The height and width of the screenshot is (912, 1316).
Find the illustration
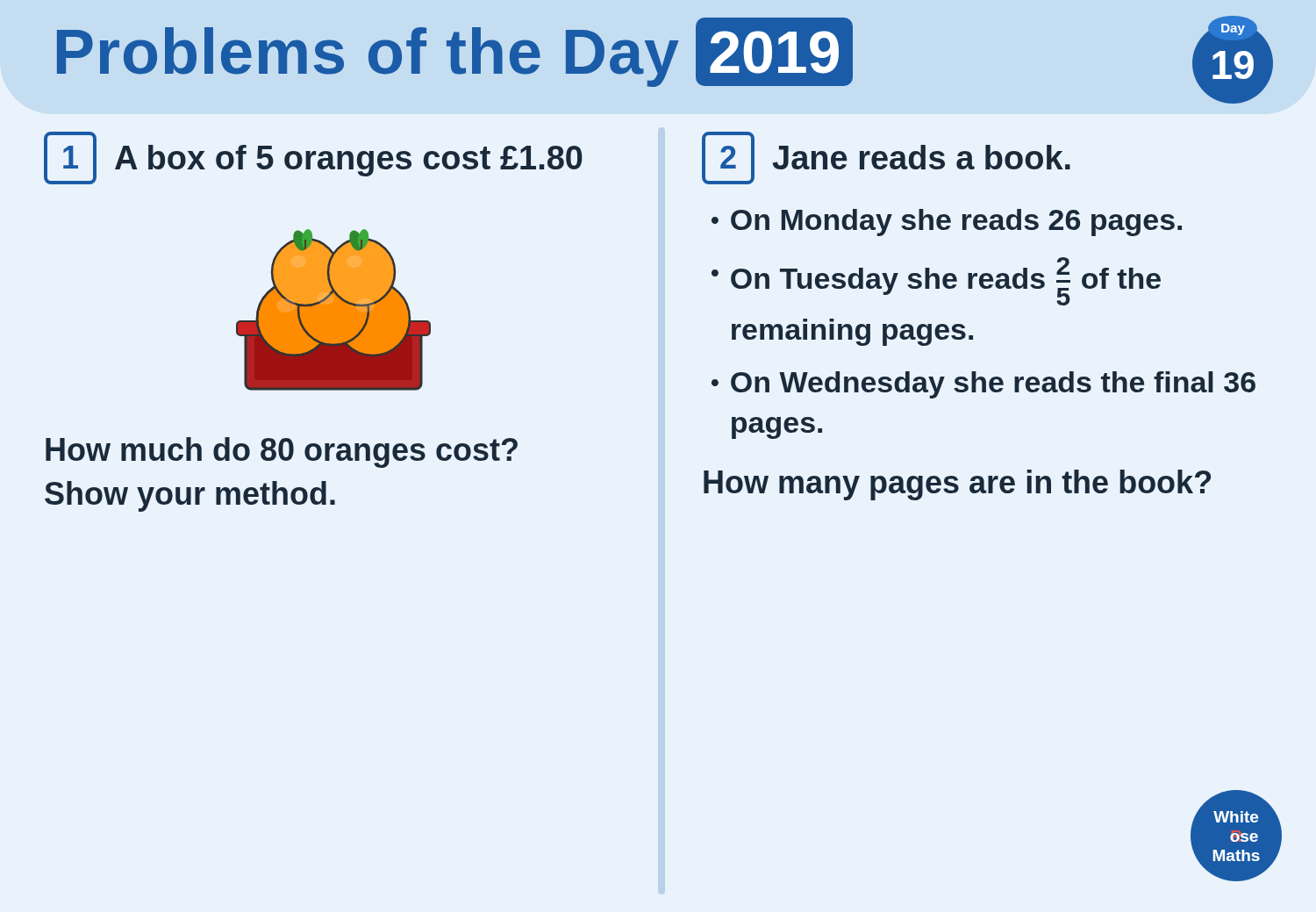pyautogui.click(x=333, y=301)
